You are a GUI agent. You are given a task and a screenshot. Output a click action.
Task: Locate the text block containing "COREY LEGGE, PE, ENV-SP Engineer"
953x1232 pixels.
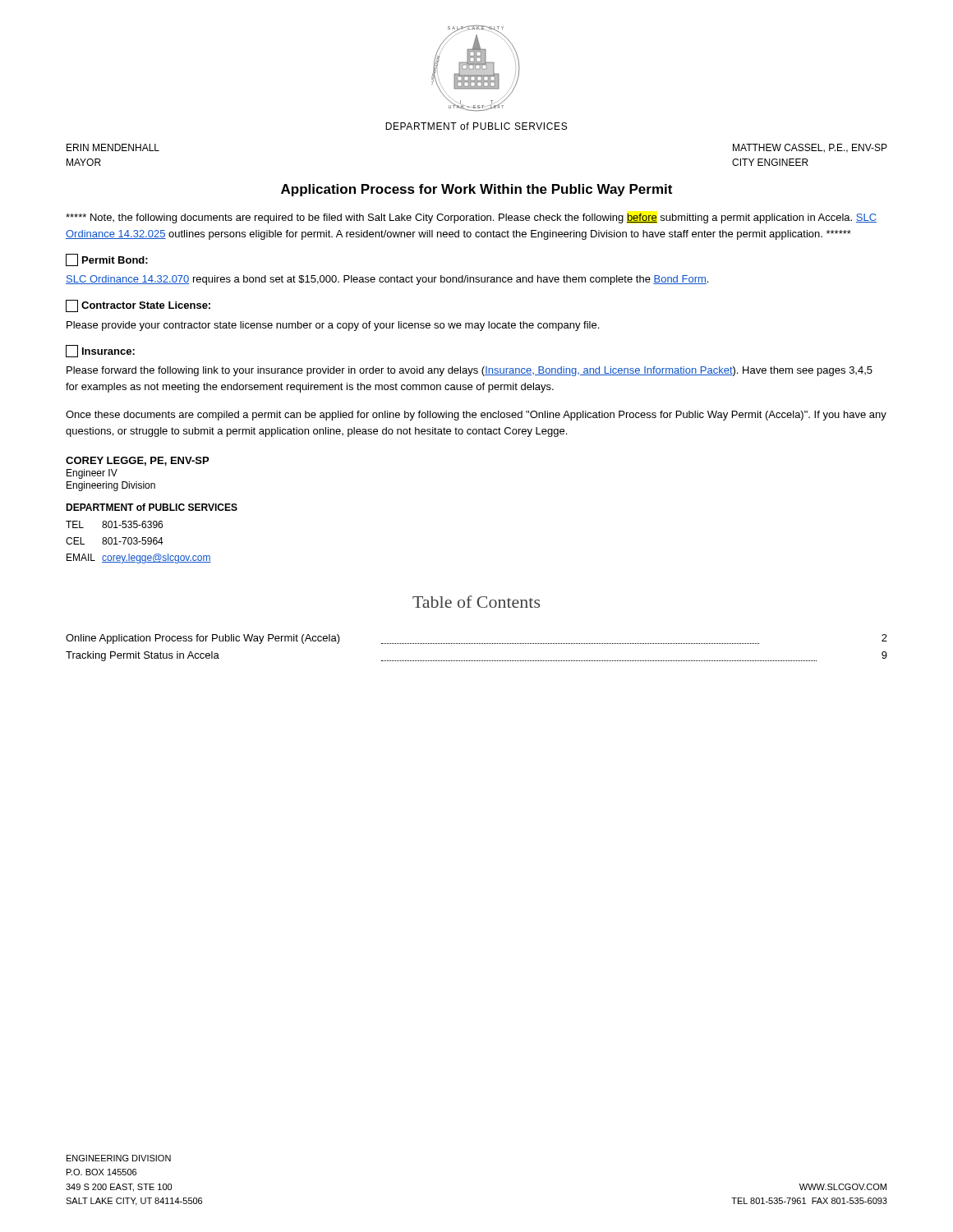pos(137,473)
